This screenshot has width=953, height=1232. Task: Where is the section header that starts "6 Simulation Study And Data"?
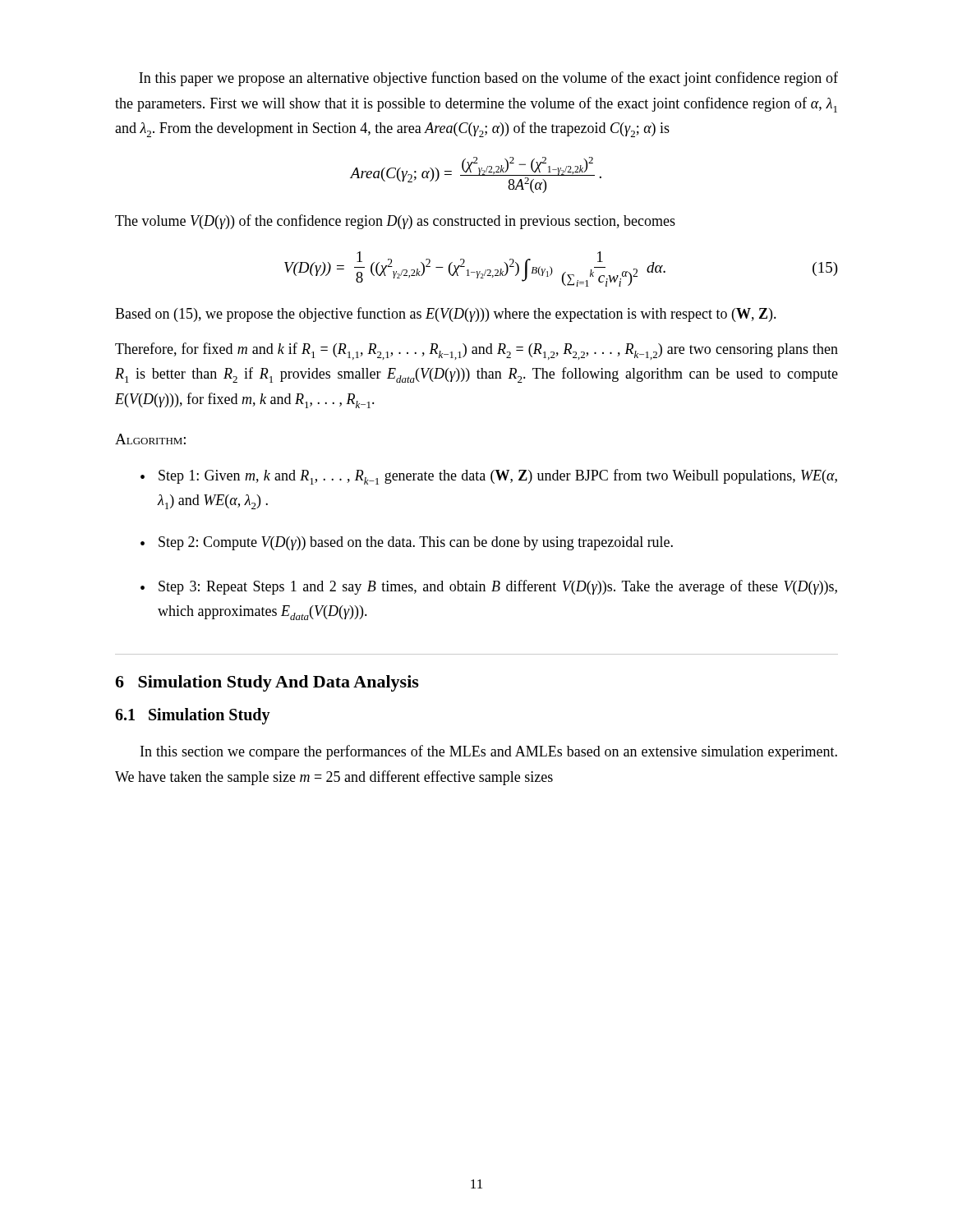pos(267,681)
